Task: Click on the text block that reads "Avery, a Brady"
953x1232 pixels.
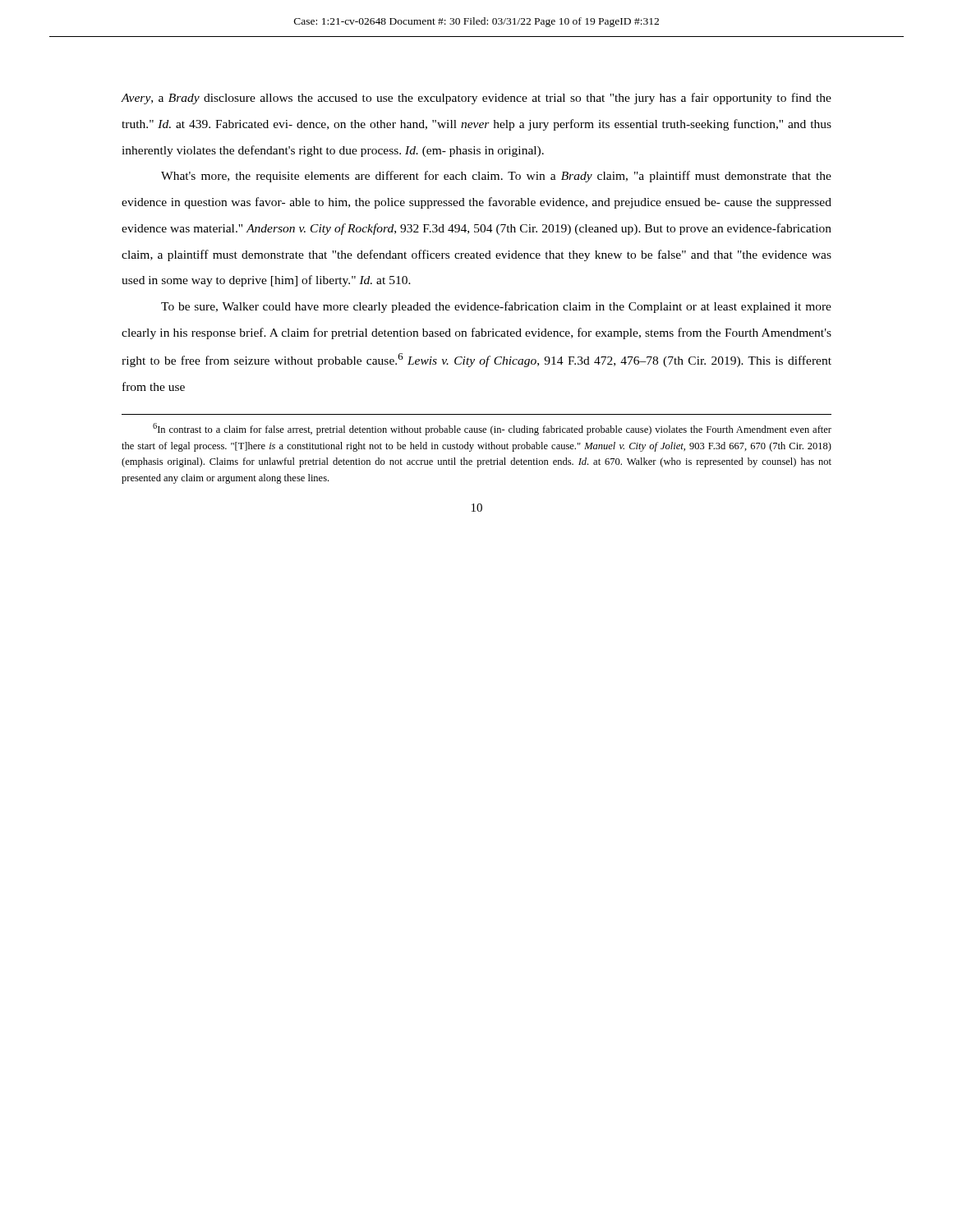Action: pyautogui.click(x=476, y=123)
